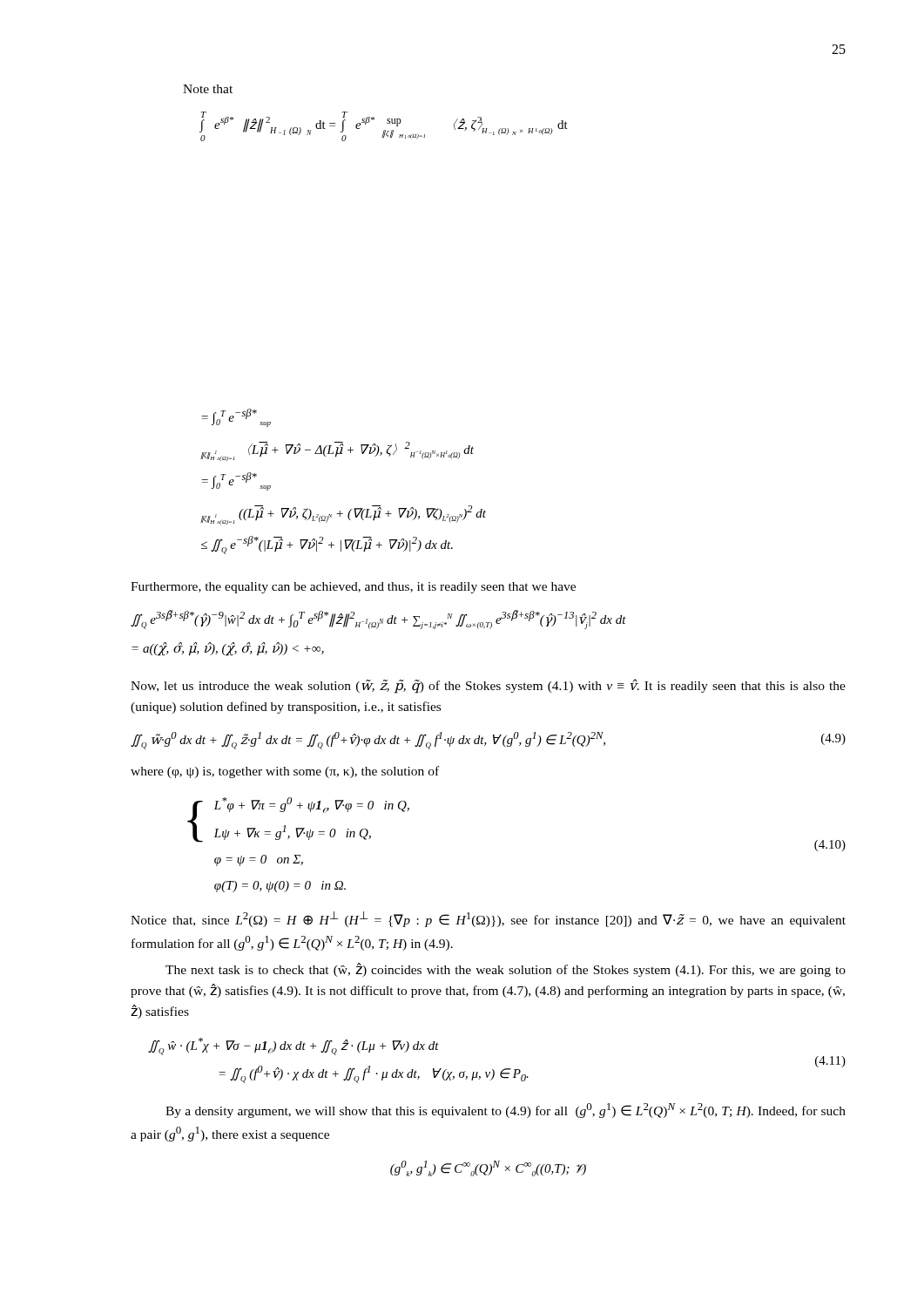
Task: Click the formula that begins "∬Q ŵ · (L*χ + ∇σ"
Action: [497, 1060]
